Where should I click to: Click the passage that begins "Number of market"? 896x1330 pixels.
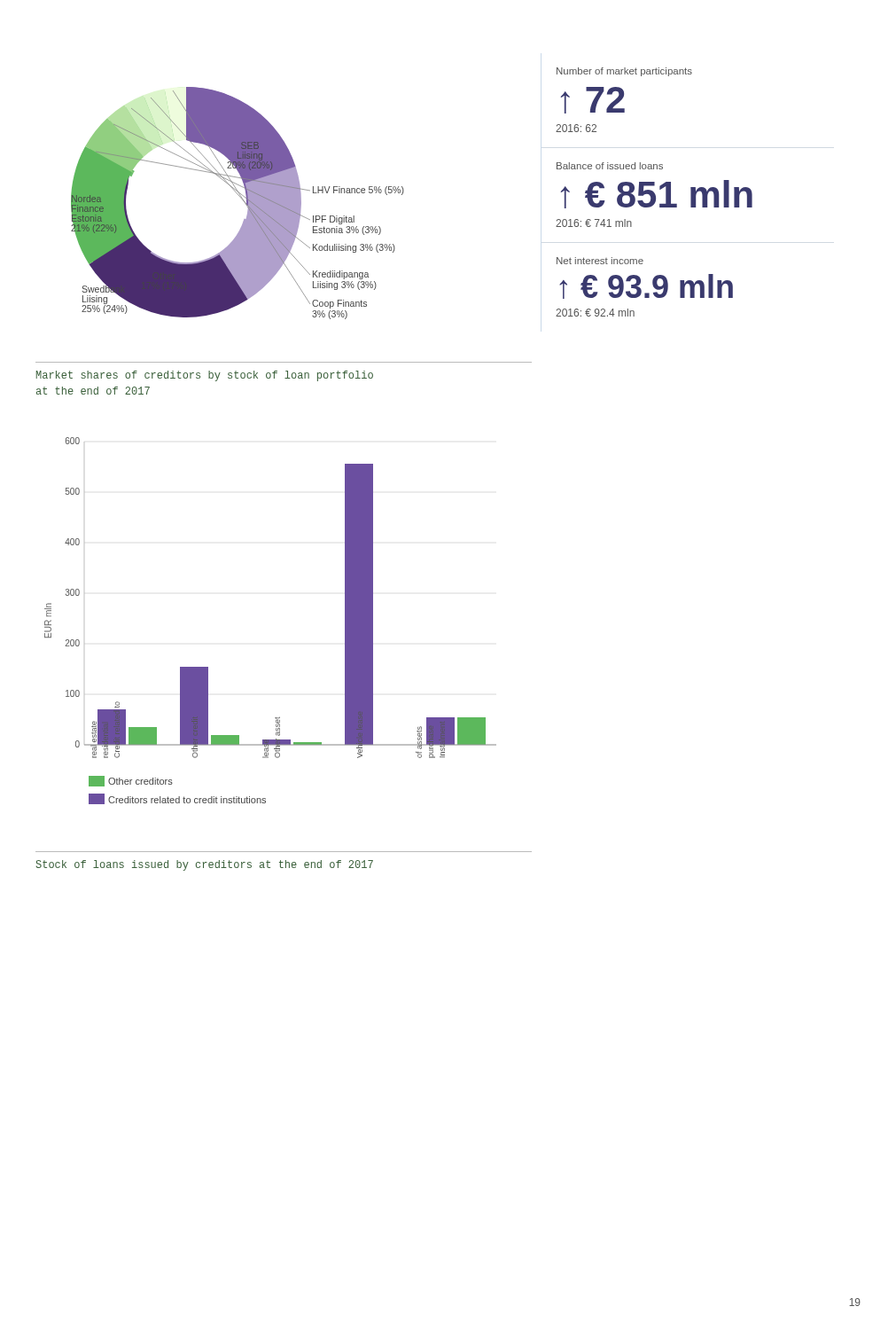(x=624, y=72)
